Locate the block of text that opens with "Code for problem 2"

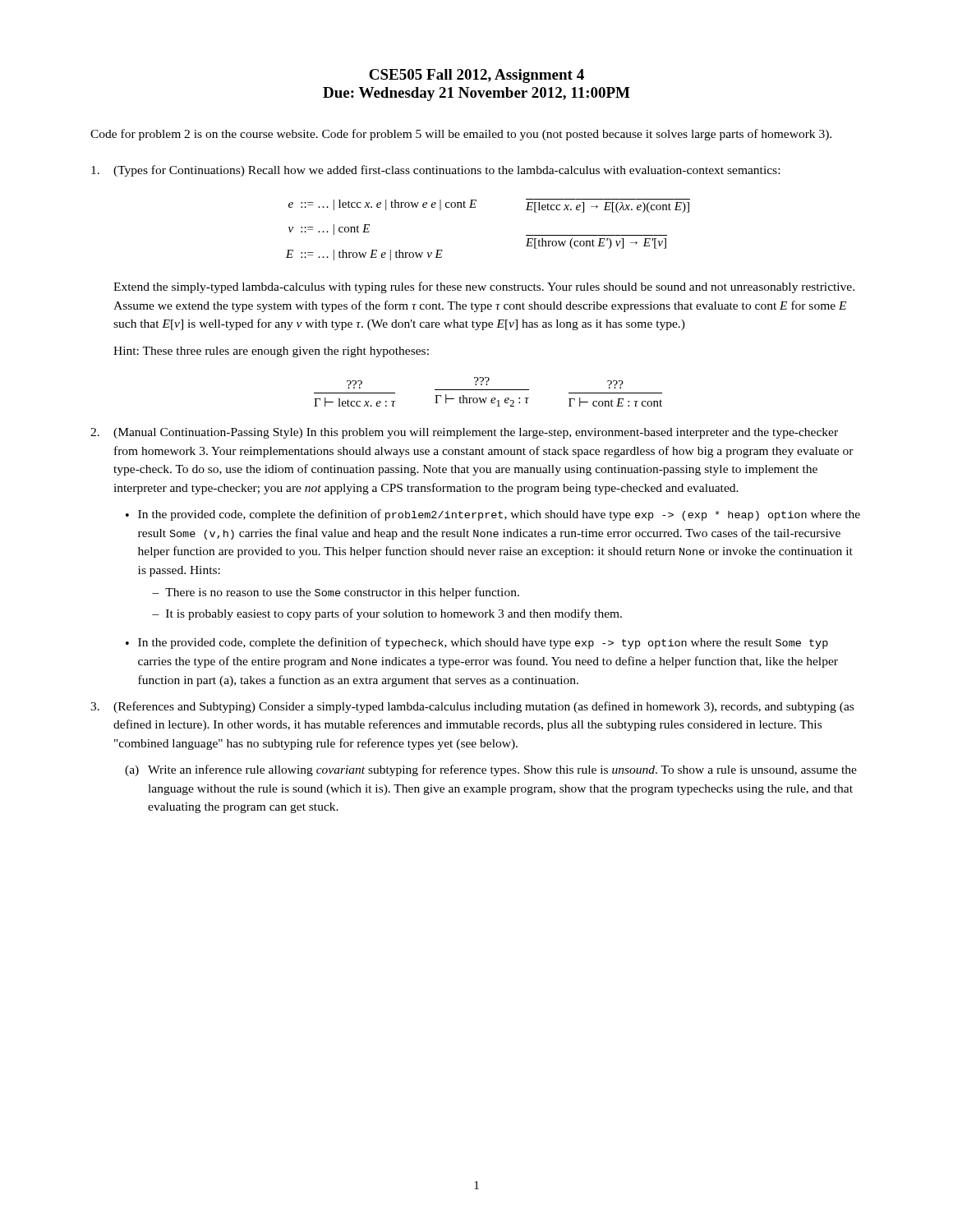point(461,133)
